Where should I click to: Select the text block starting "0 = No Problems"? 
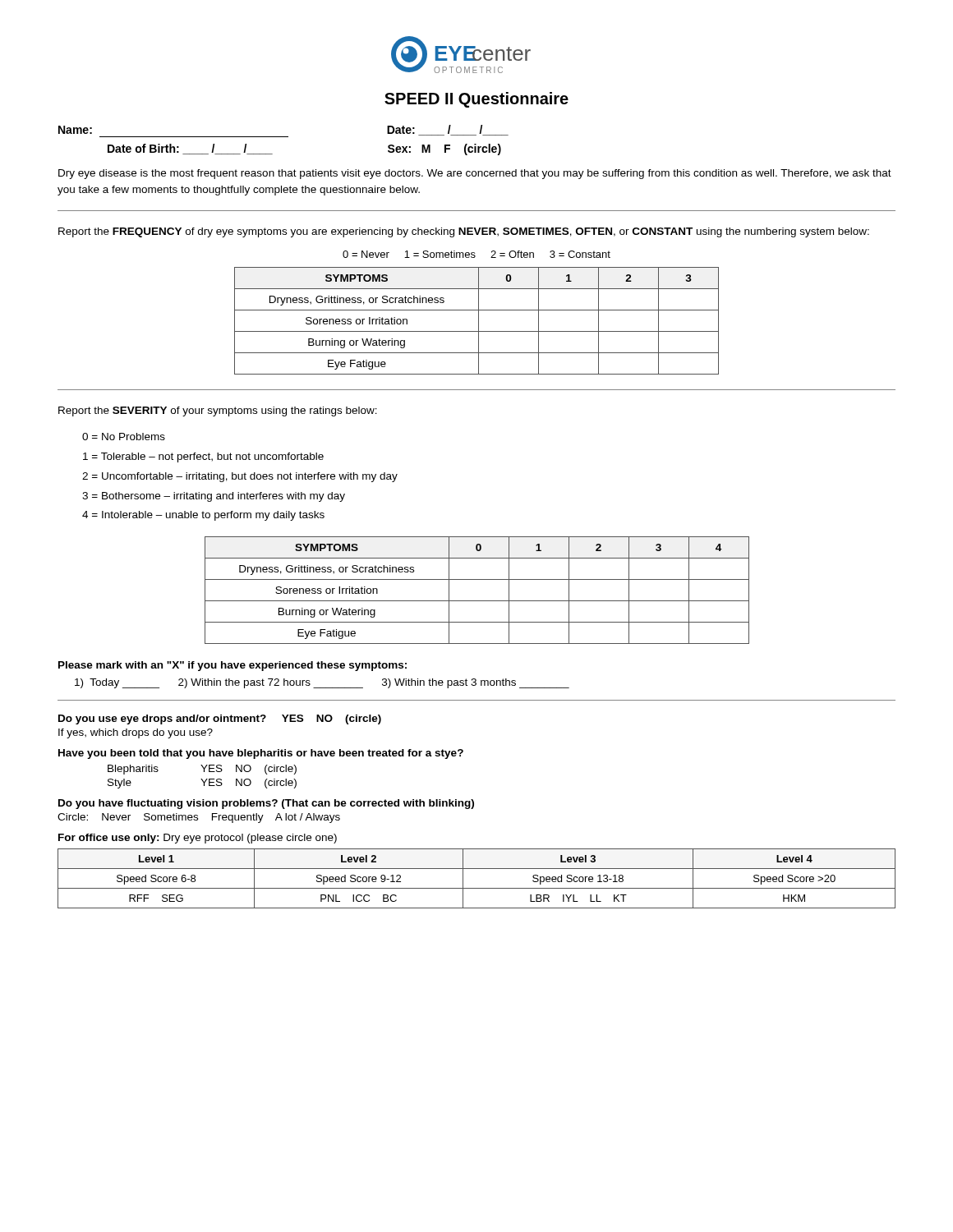pyautogui.click(x=124, y=436)
